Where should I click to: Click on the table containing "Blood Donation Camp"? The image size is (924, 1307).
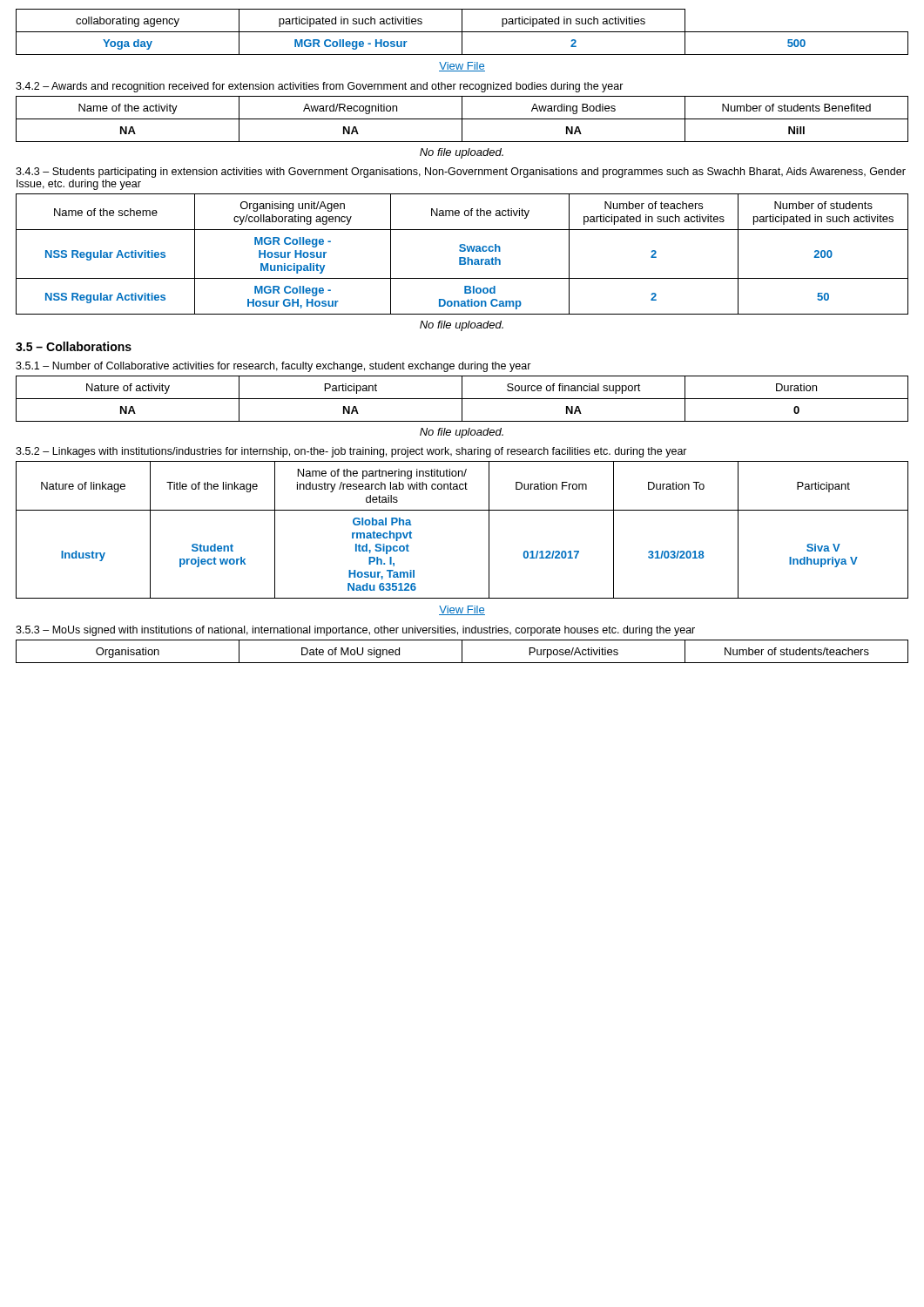pos(462,254)
